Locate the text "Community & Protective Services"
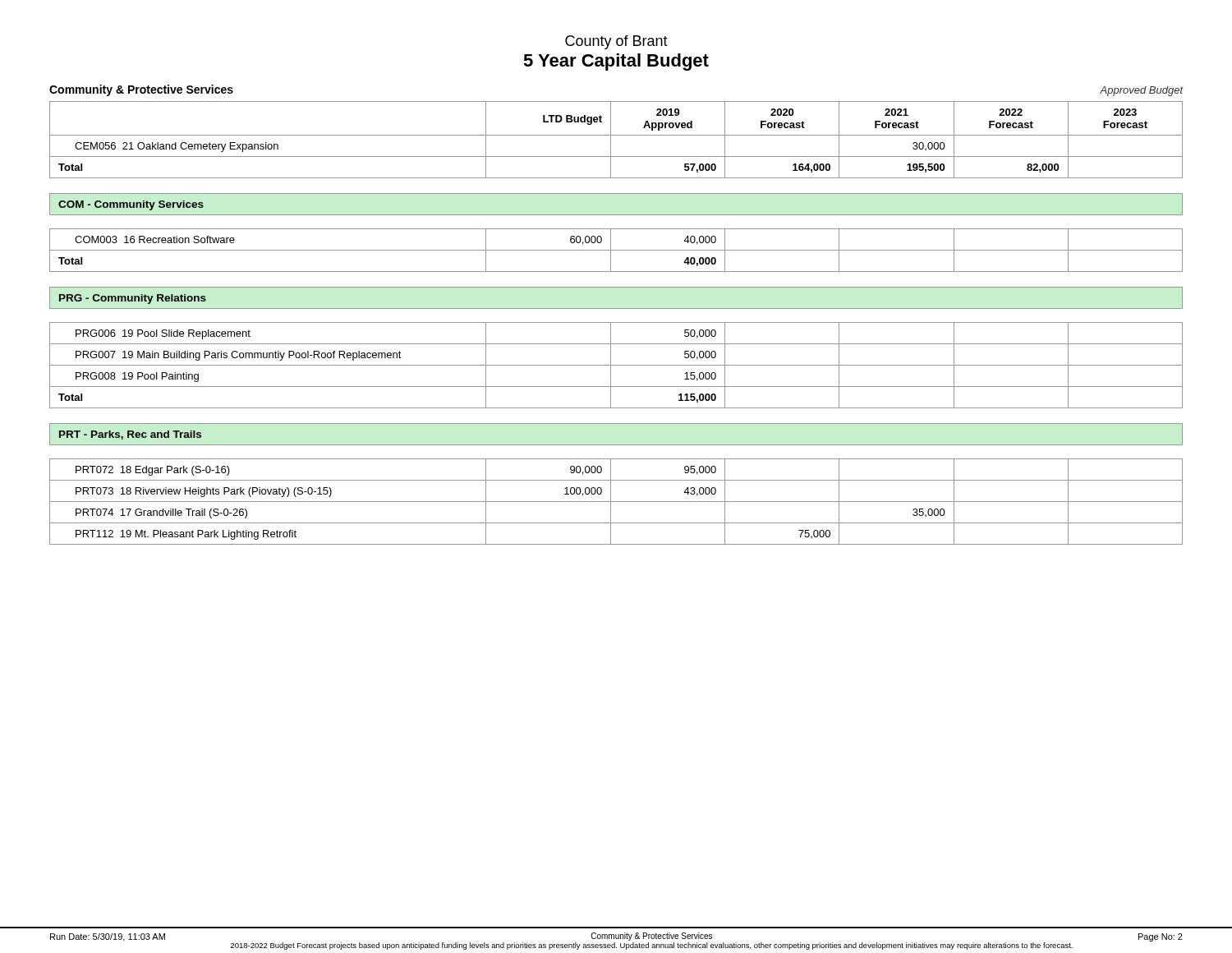Screen dimensions: 953x1232 click(141, 90)
